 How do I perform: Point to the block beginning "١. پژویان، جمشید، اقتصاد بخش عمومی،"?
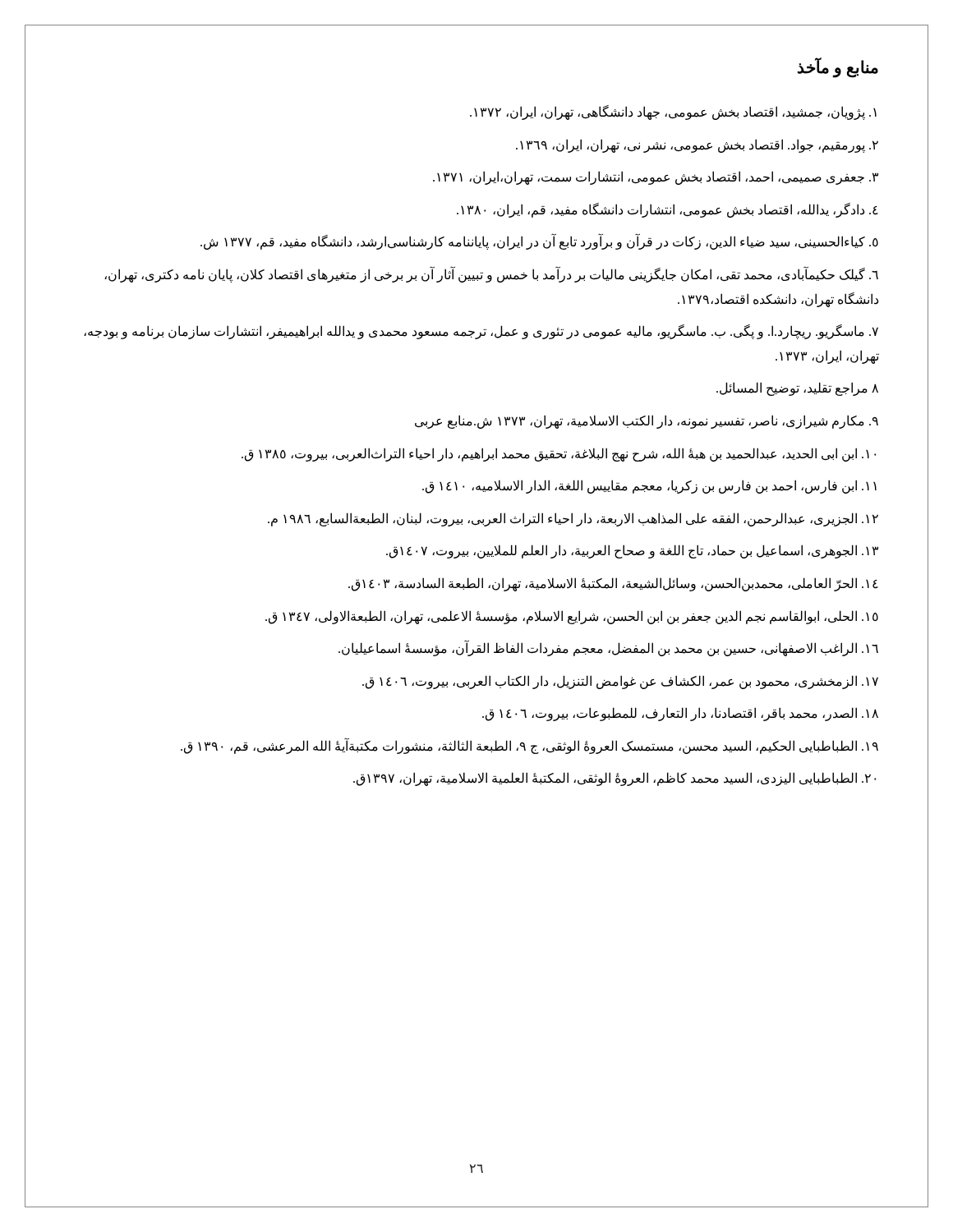pyautogui.click(x=674, y=112)
